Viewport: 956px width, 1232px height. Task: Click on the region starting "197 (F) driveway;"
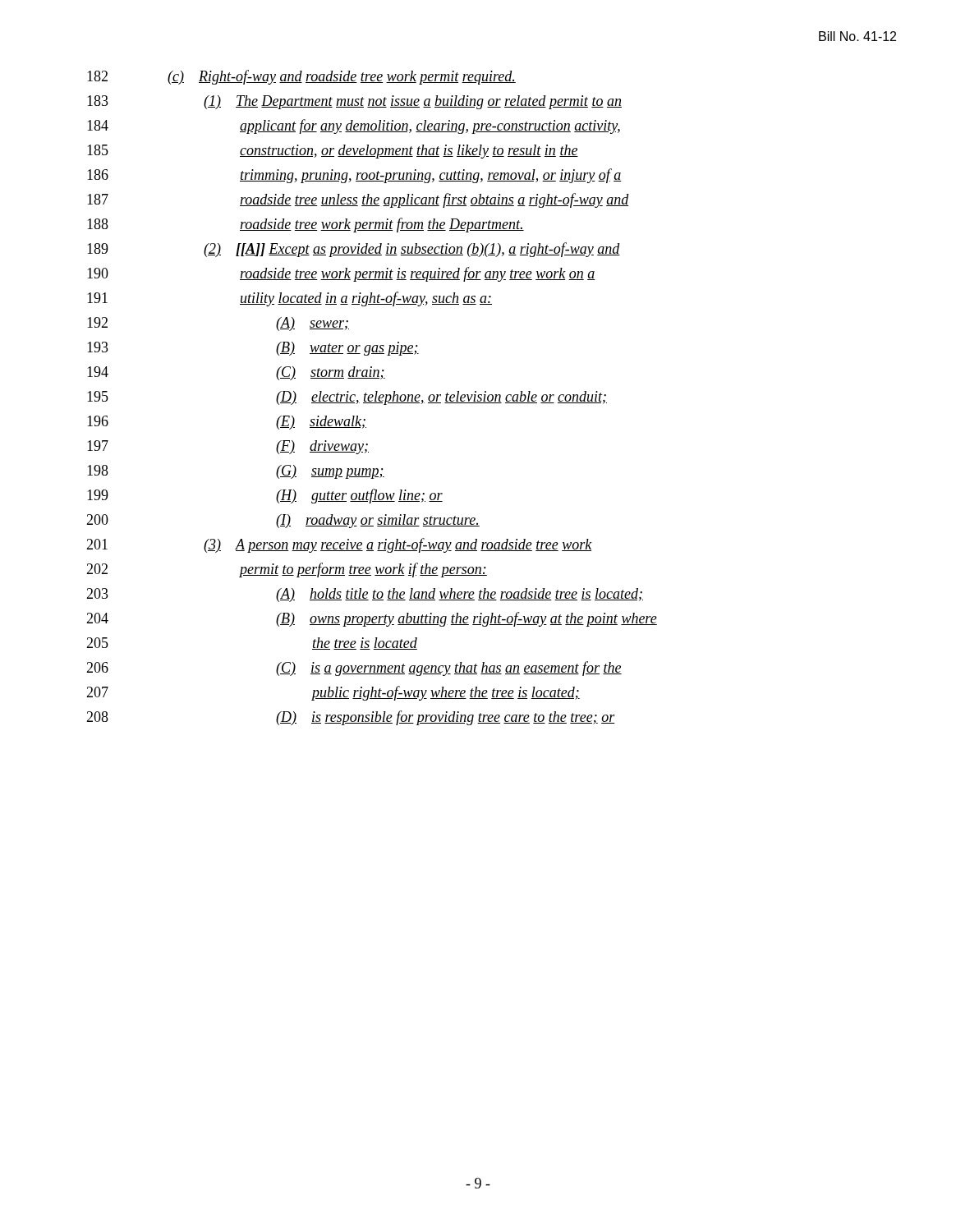[x=97, y=446]
